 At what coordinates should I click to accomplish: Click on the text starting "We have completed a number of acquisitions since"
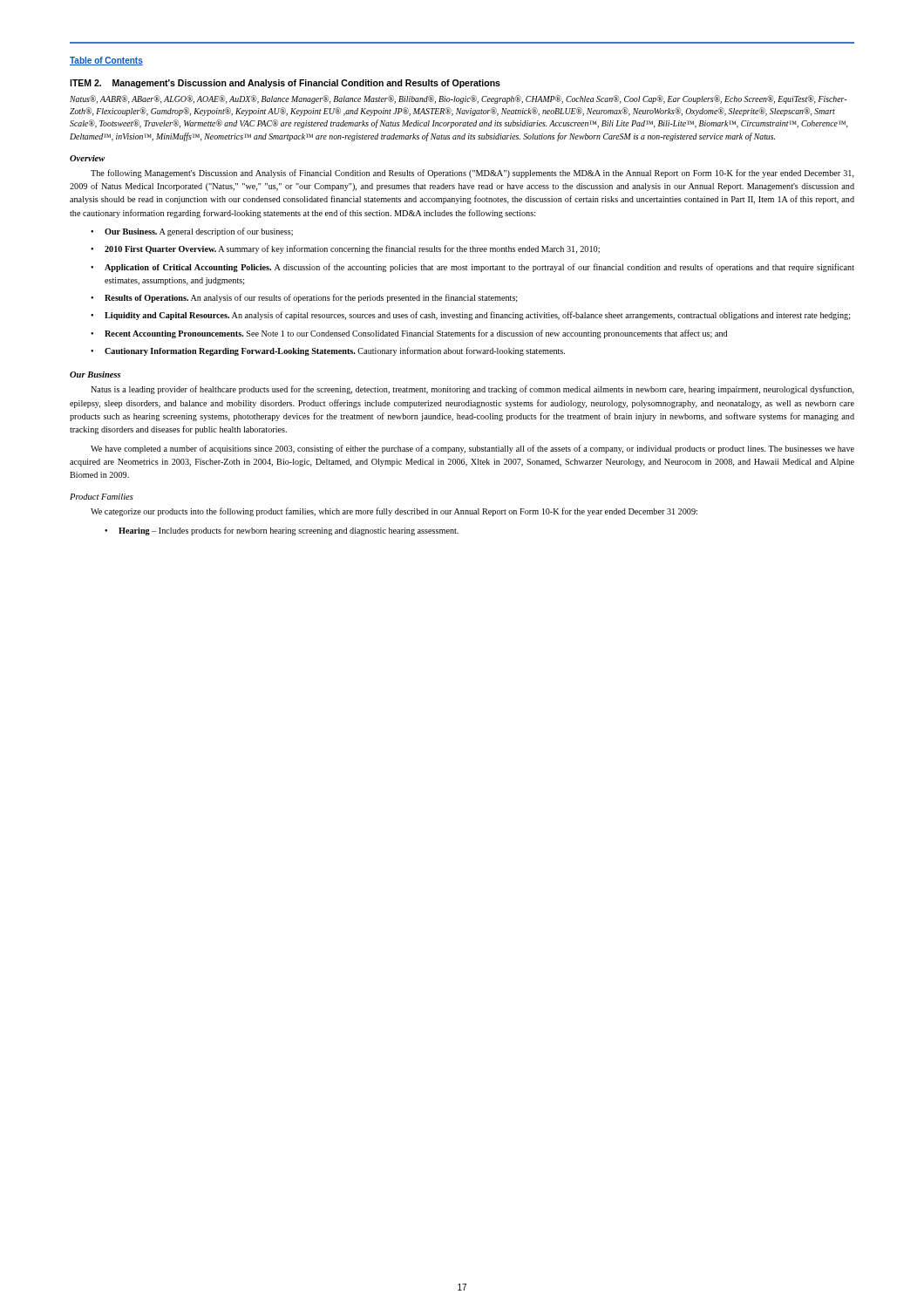(462, 462)
